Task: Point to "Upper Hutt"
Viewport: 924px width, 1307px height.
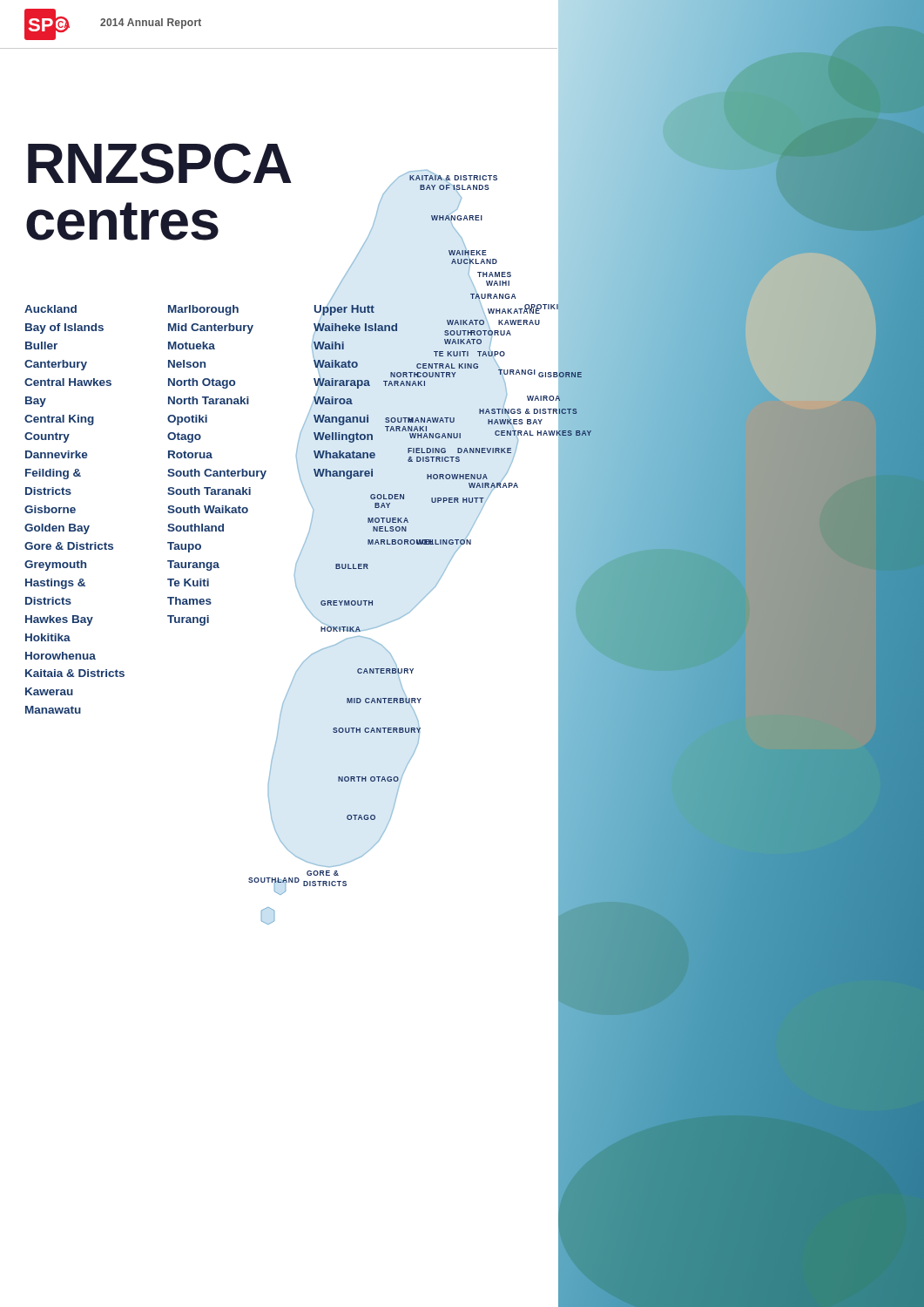Action: tap(344, 309)
